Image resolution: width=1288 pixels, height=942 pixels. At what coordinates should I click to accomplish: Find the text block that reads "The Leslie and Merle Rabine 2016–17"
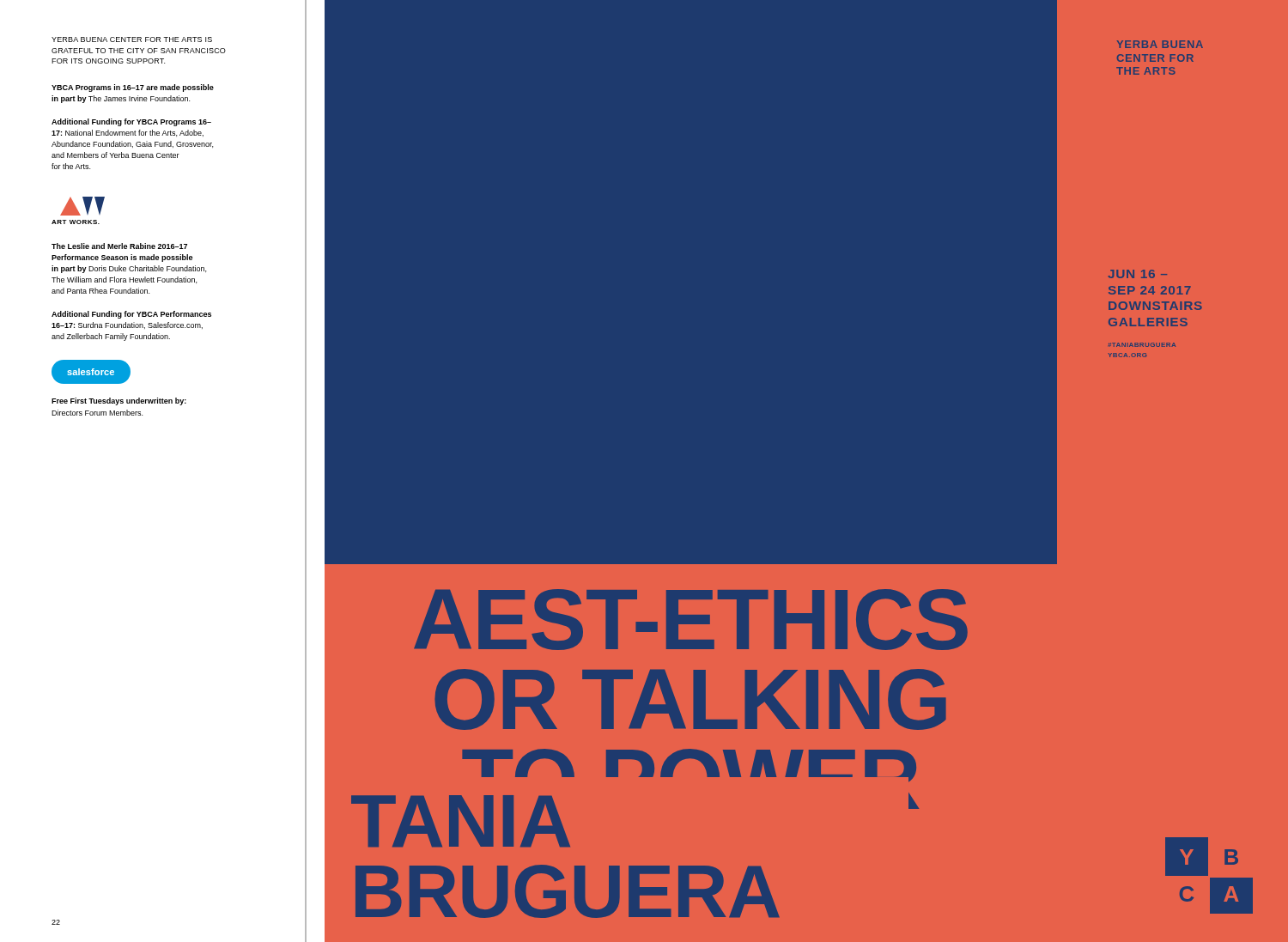[129, 269]
